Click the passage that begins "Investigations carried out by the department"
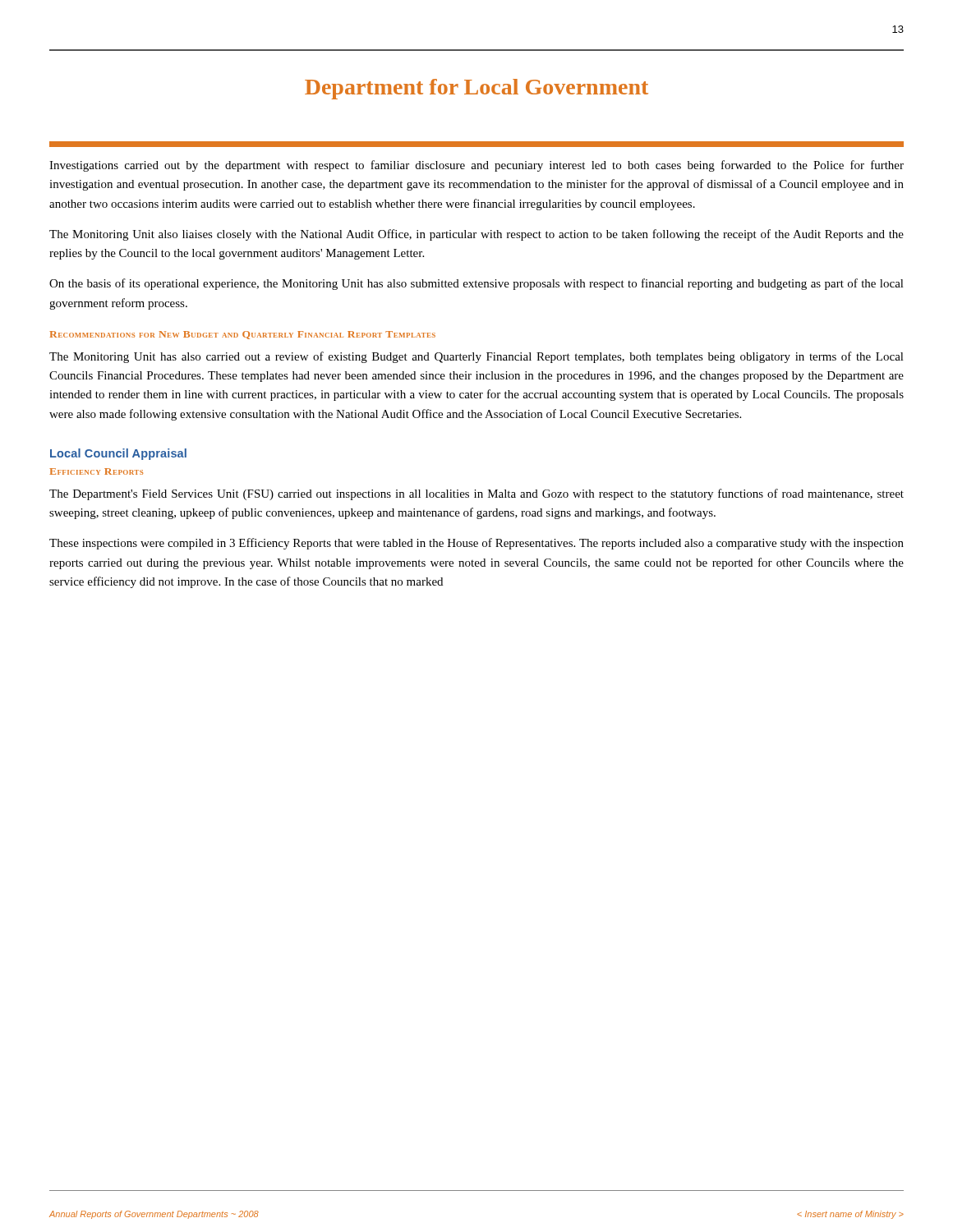The image size is (953, 1232). (476, 184)
